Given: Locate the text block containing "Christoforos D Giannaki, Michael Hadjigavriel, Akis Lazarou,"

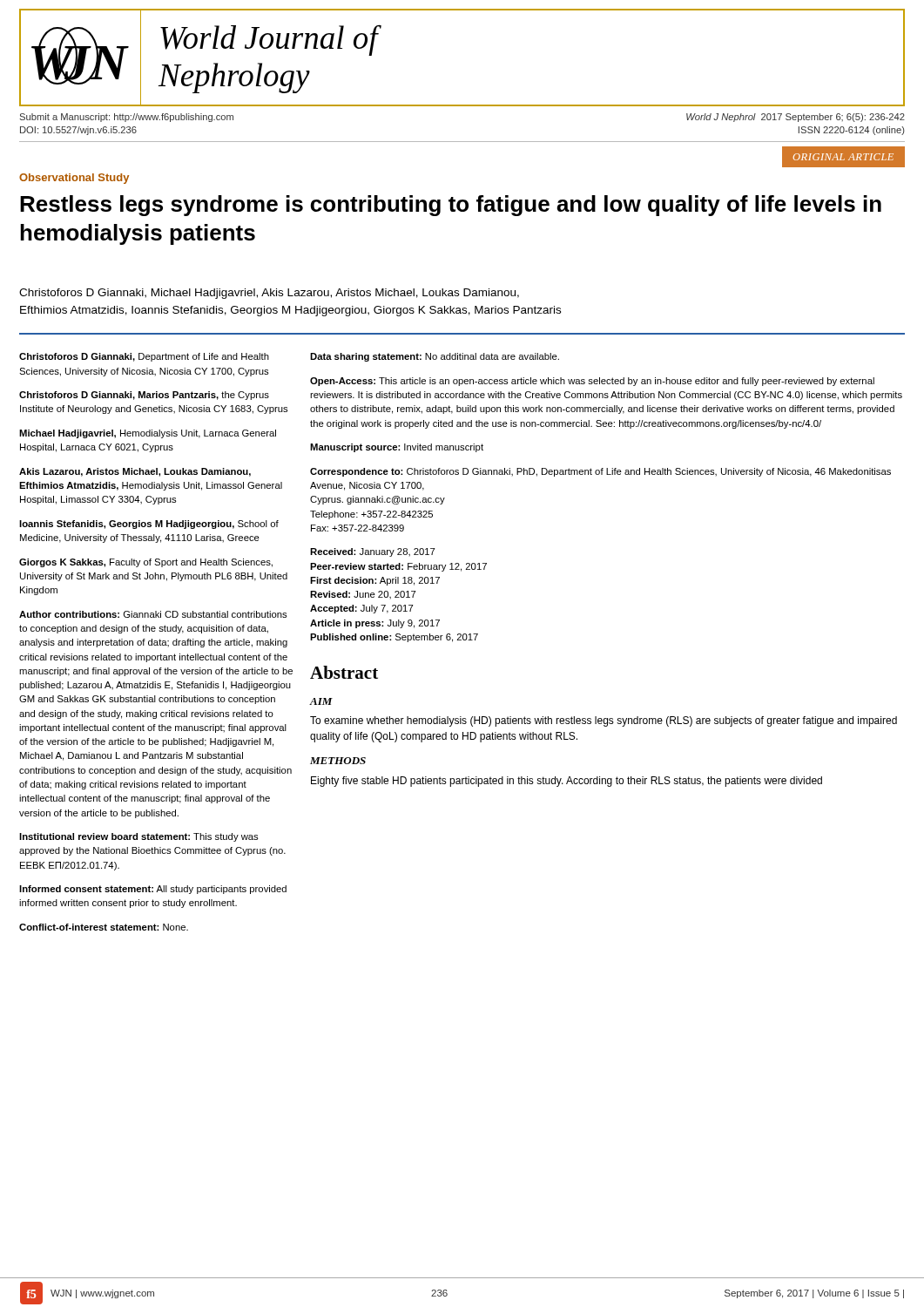Looking at the screenshot, I should [x=290, y=301].
